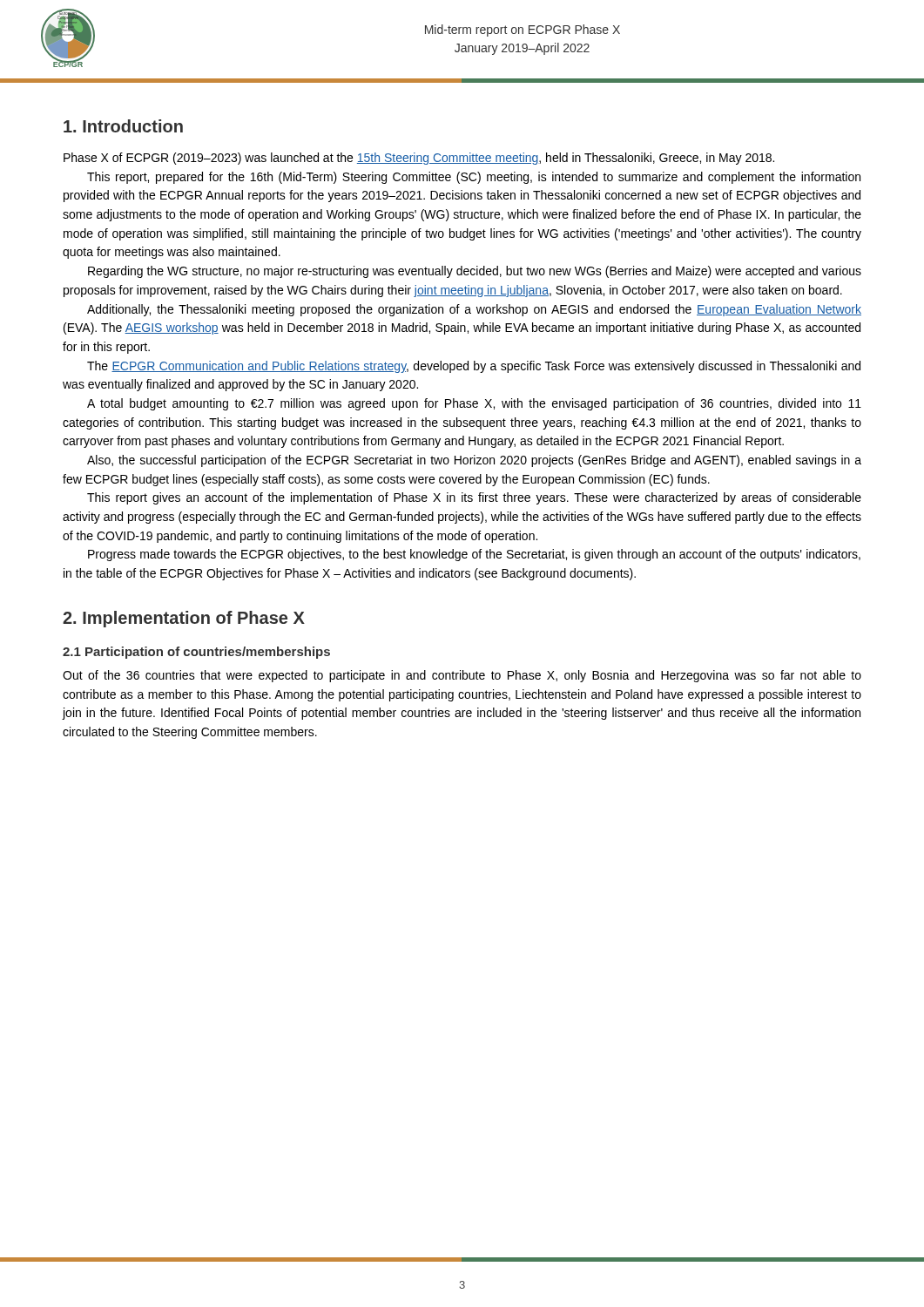Locate the block starting "Also, the successful participation"
924x1307 pixels.
point(462,470)
